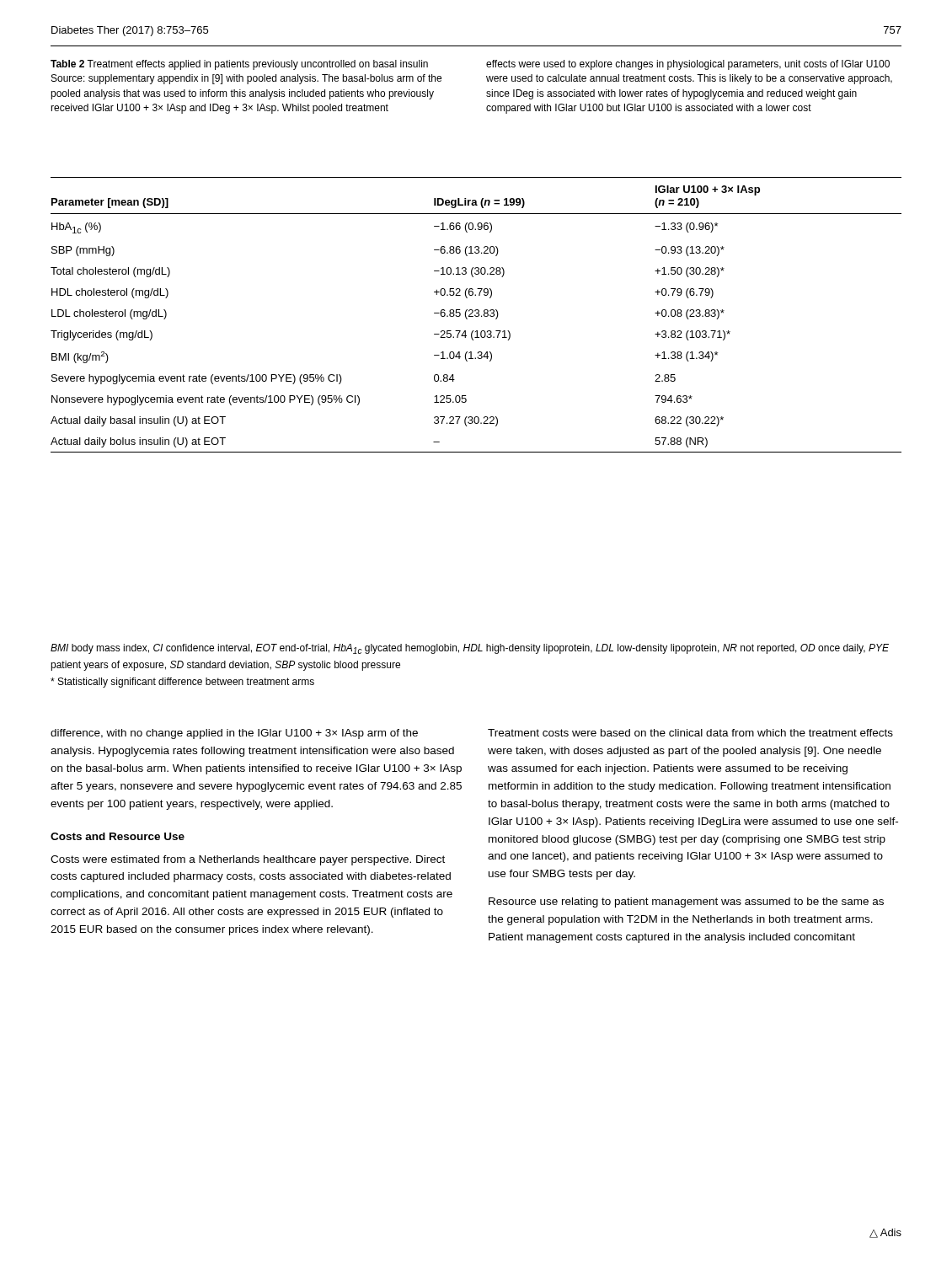Locate the section header

pos(118,836)
